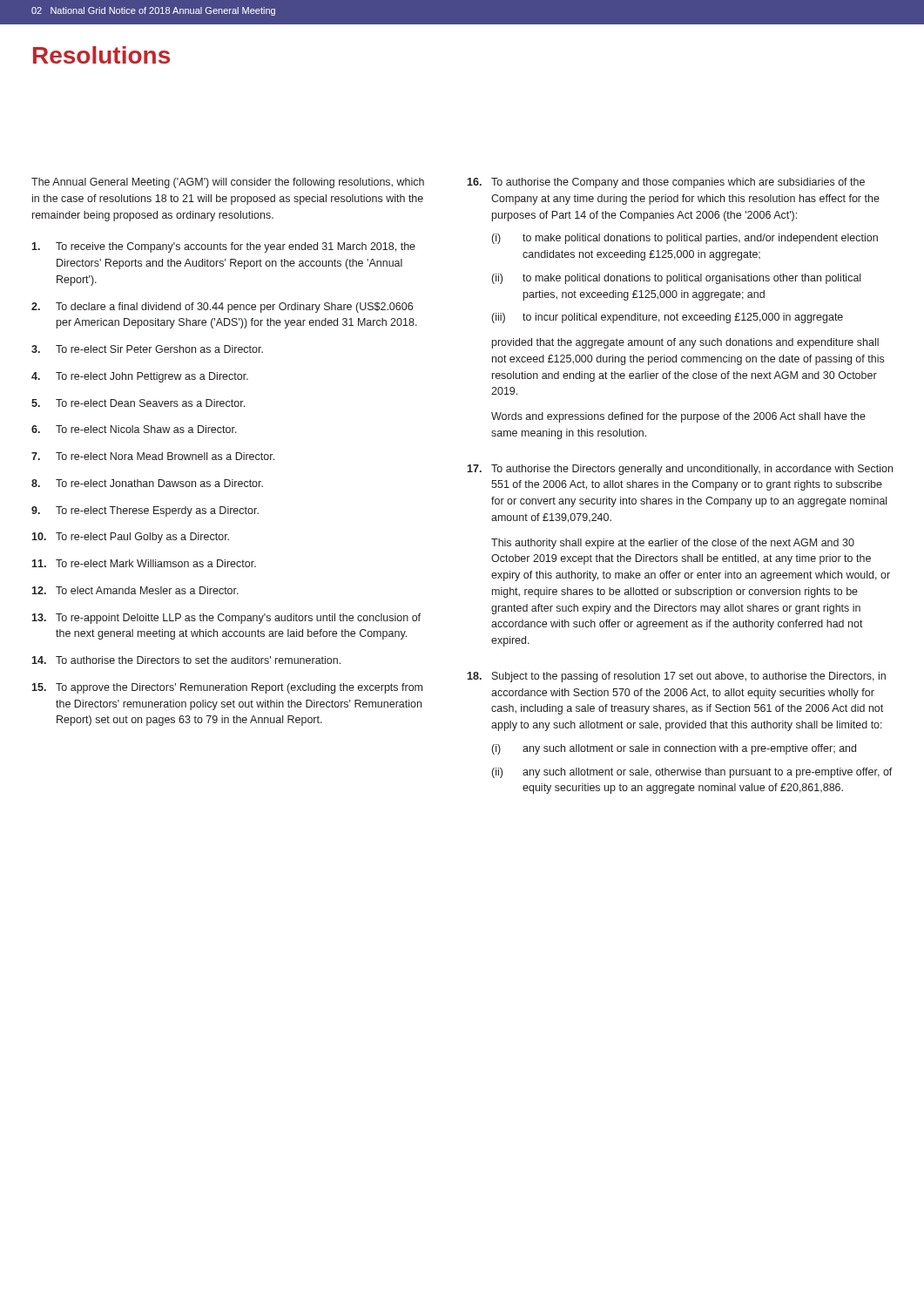The image size is (924, 1307).
Task: Select the text starting "13. To re-appoint Deloitte LLP as the Company's"
Action: tap(232, 626)
